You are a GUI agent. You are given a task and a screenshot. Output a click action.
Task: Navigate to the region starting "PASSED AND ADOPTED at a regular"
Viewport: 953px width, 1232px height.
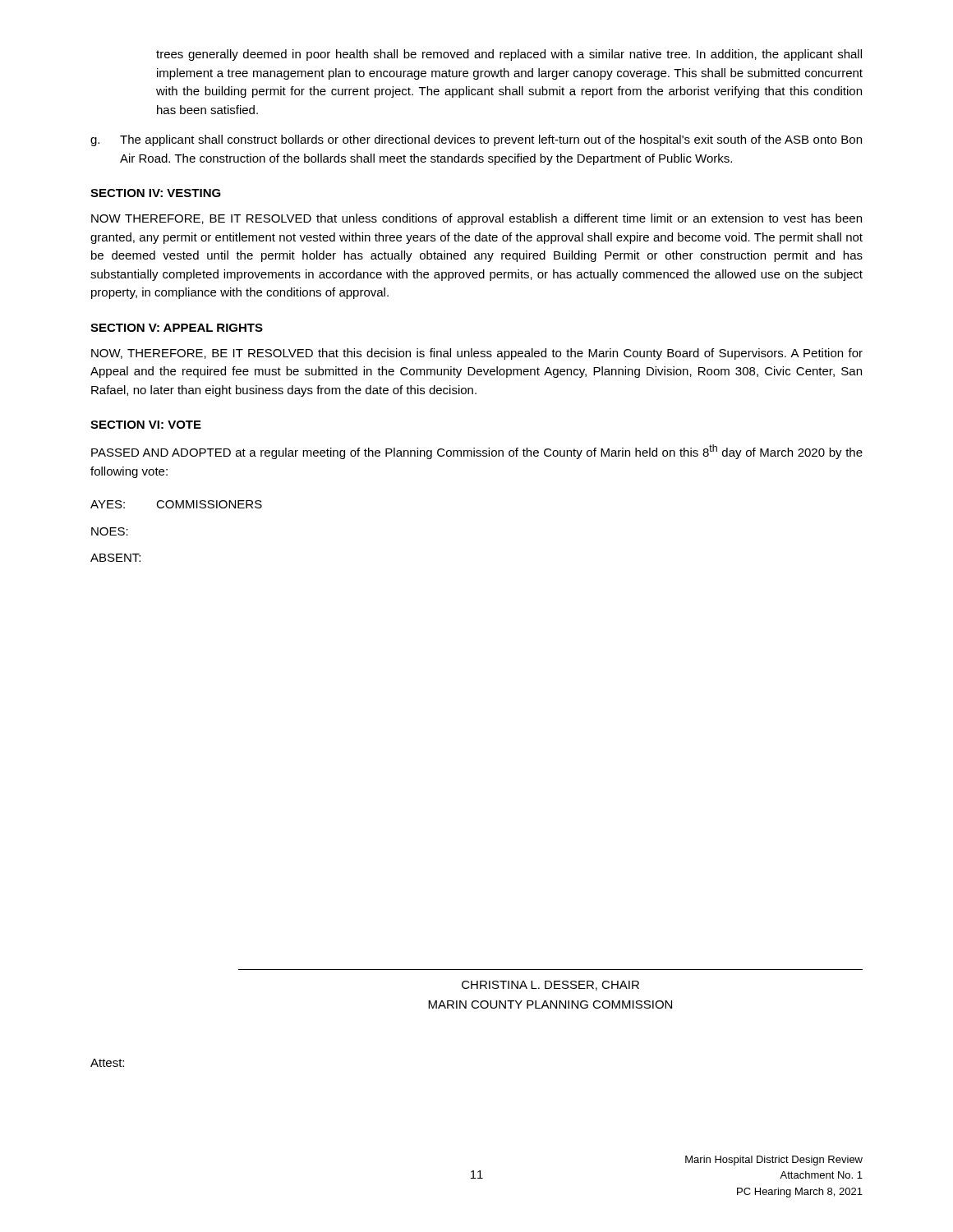click(x=476, y=460)
